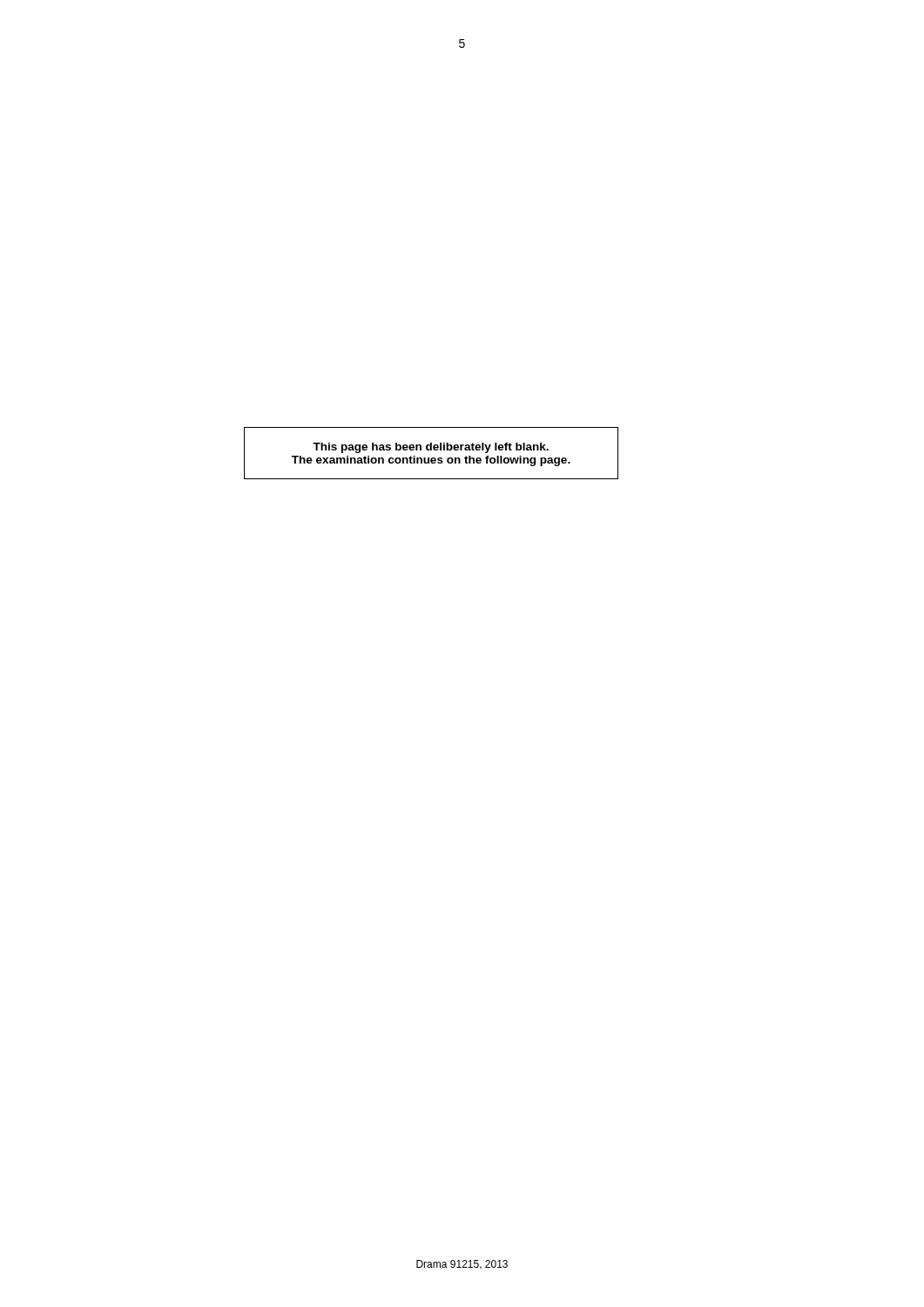This screenshot has height=1307, width=924.
Task: Select the text block starting "This page has been deliberately left"
Action: [431, 453]
